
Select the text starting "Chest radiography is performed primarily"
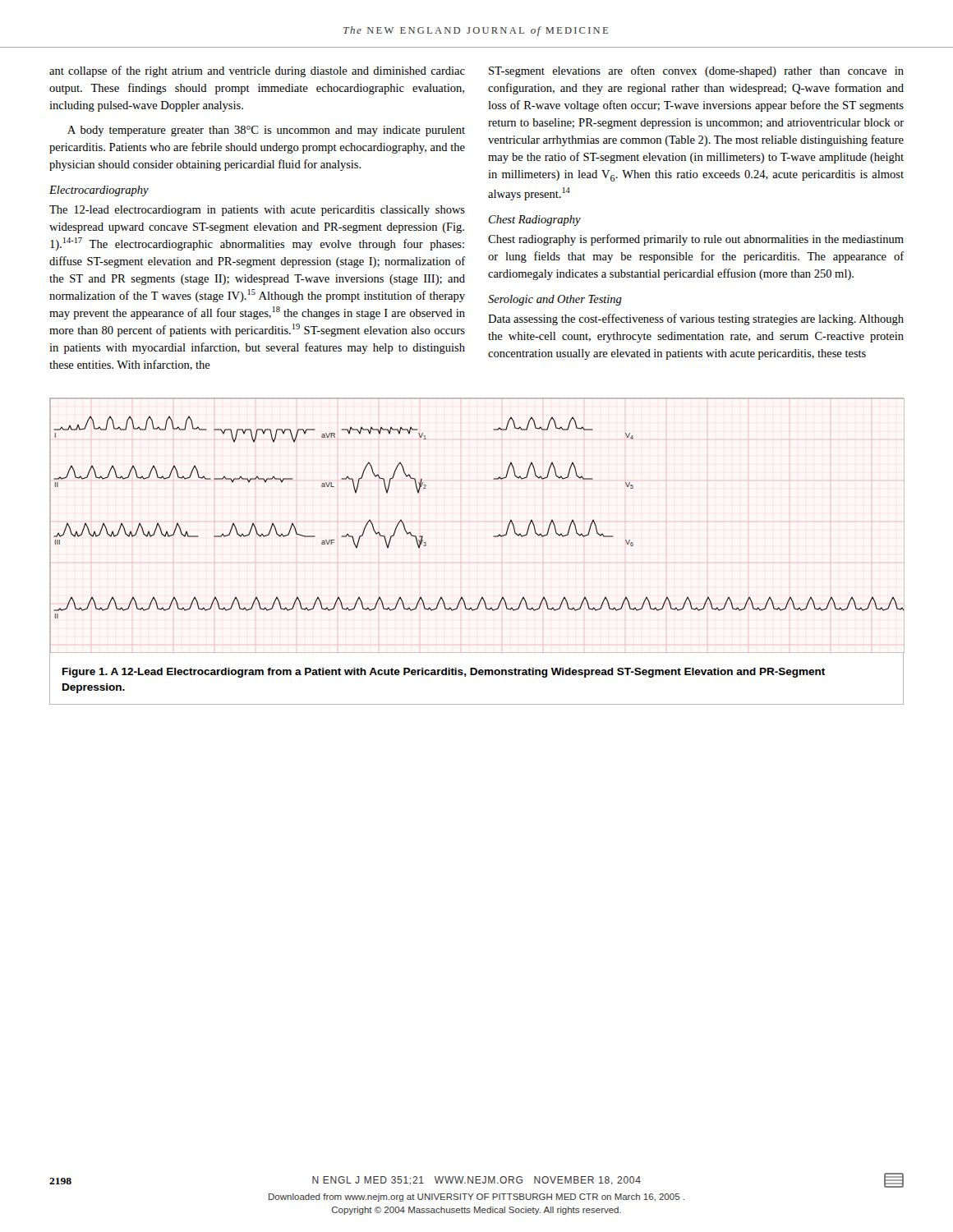click(696, 257)
